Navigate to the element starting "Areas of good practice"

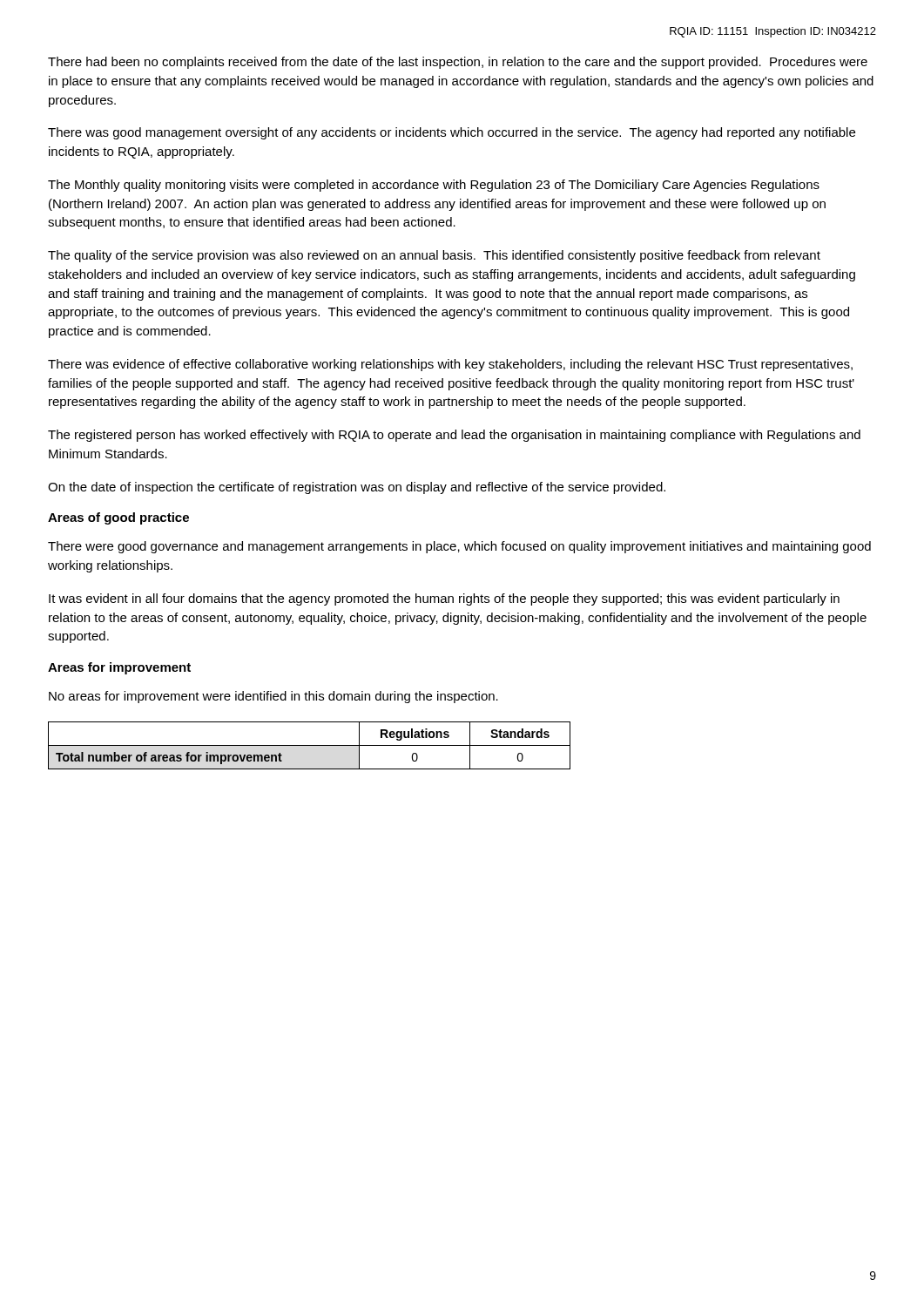coord(119,517)
